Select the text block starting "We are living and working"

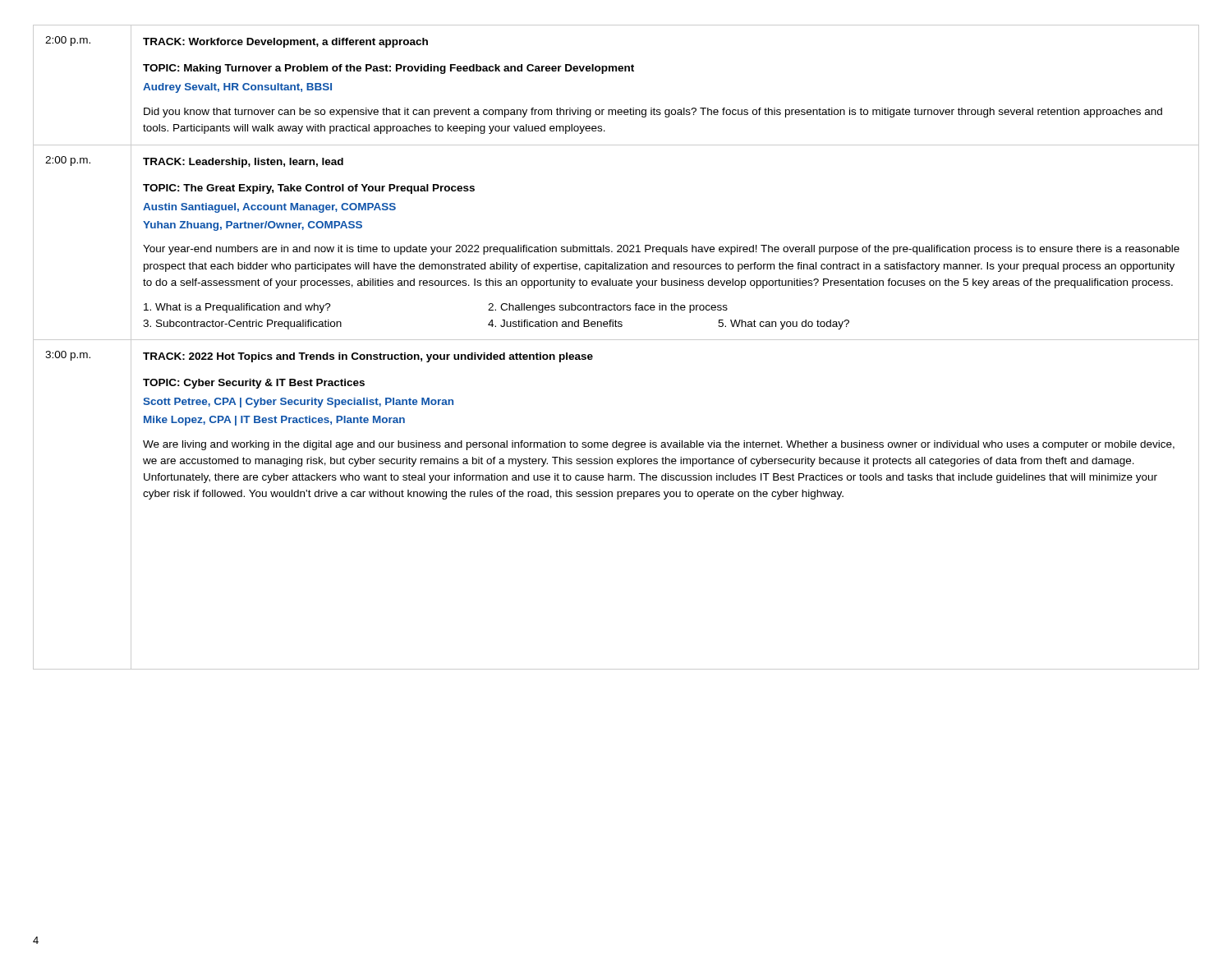click(659, 469)
